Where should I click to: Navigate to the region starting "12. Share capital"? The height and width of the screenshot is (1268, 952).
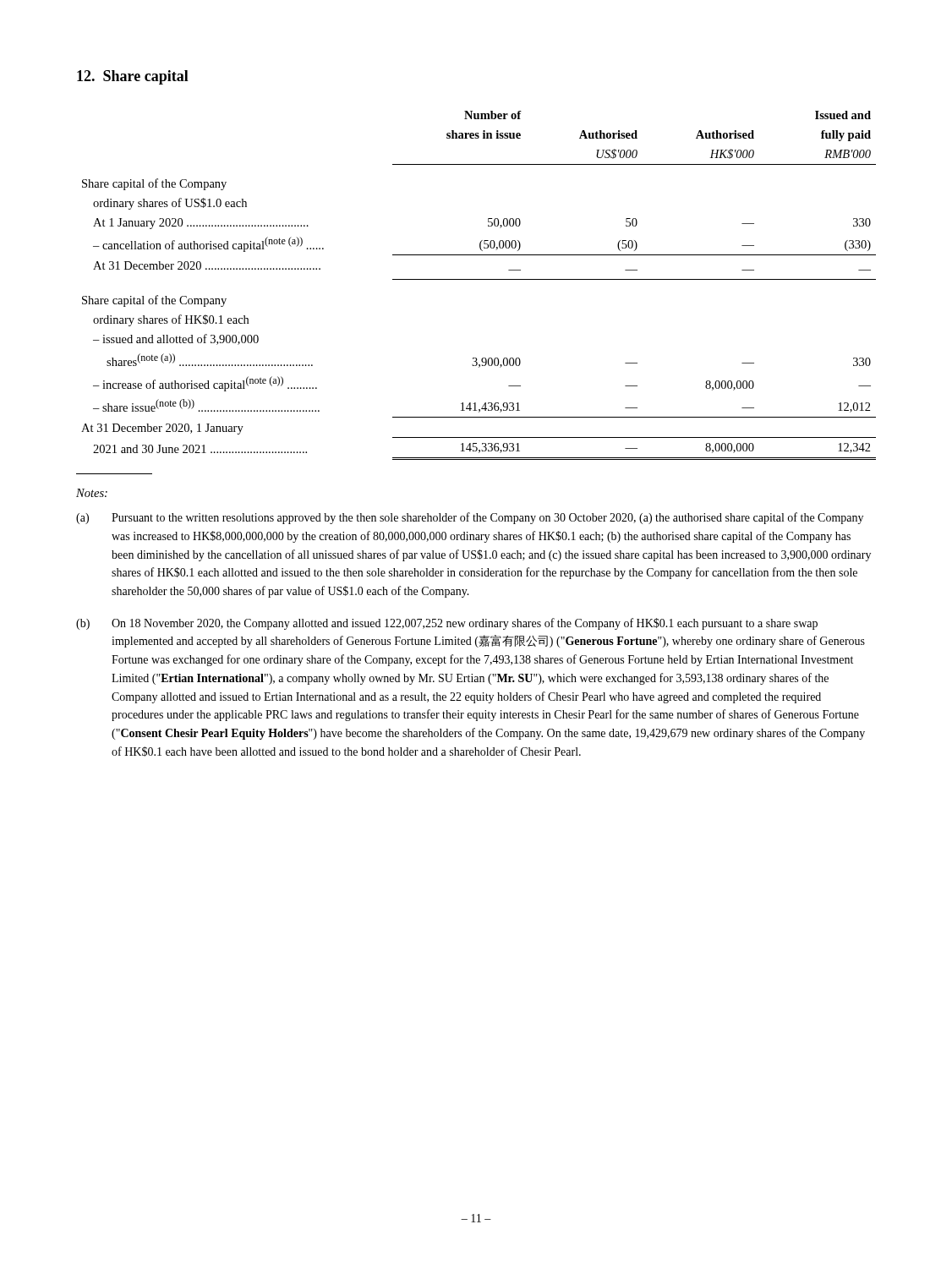click(x=132, y=76)
